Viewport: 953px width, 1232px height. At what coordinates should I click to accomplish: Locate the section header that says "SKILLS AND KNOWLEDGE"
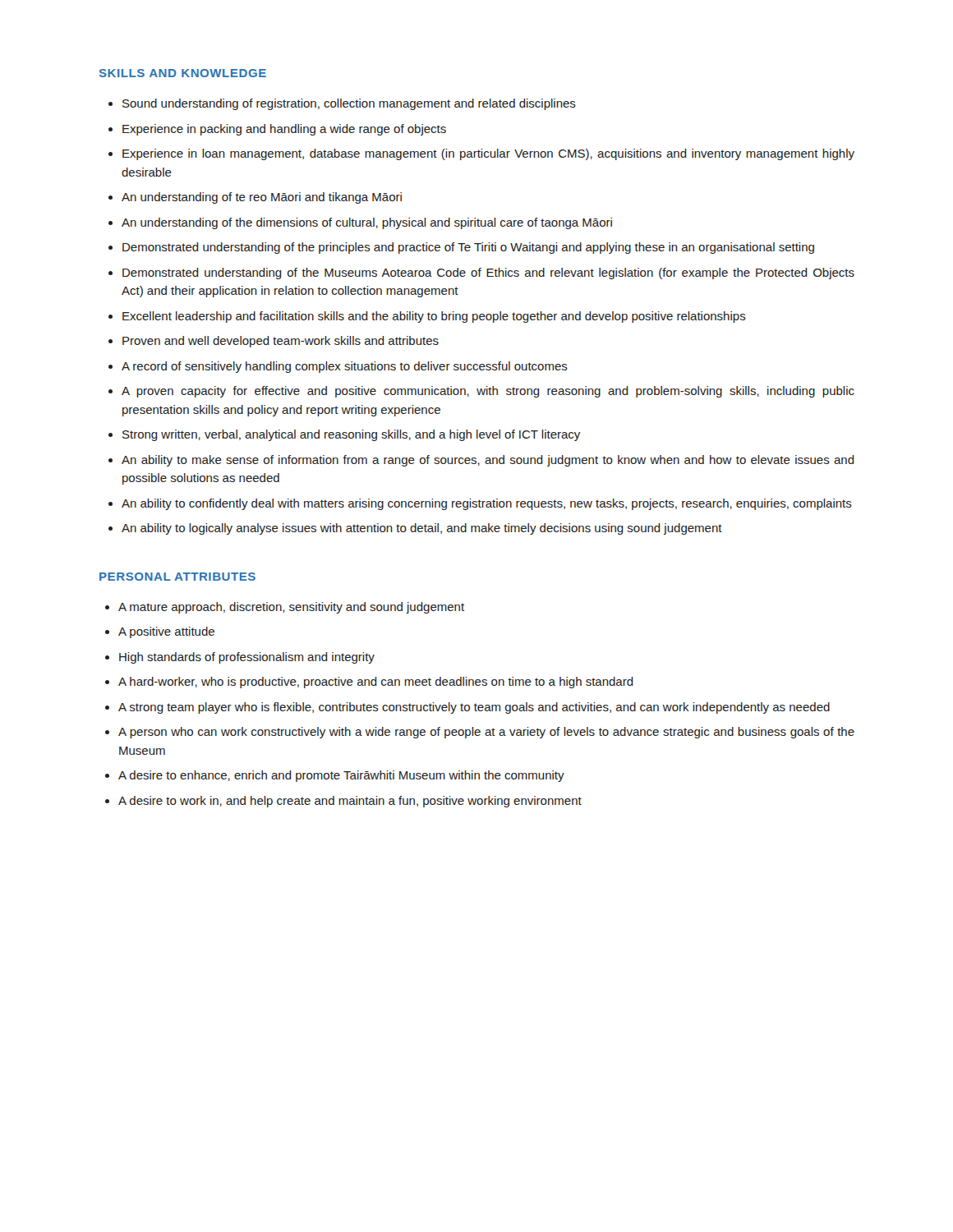183,73
